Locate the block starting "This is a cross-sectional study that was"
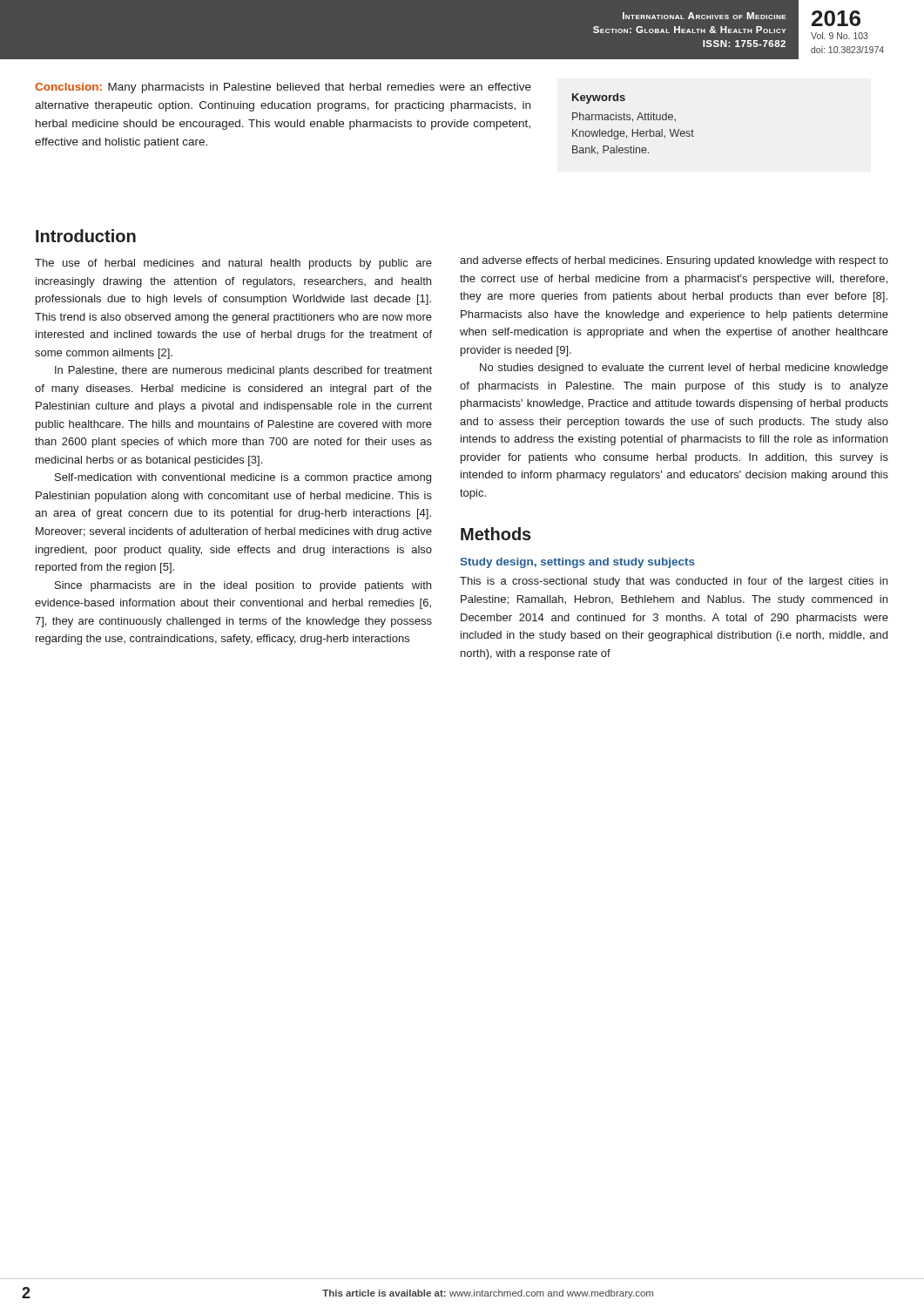924x1307 pixels. click(674, 618)
